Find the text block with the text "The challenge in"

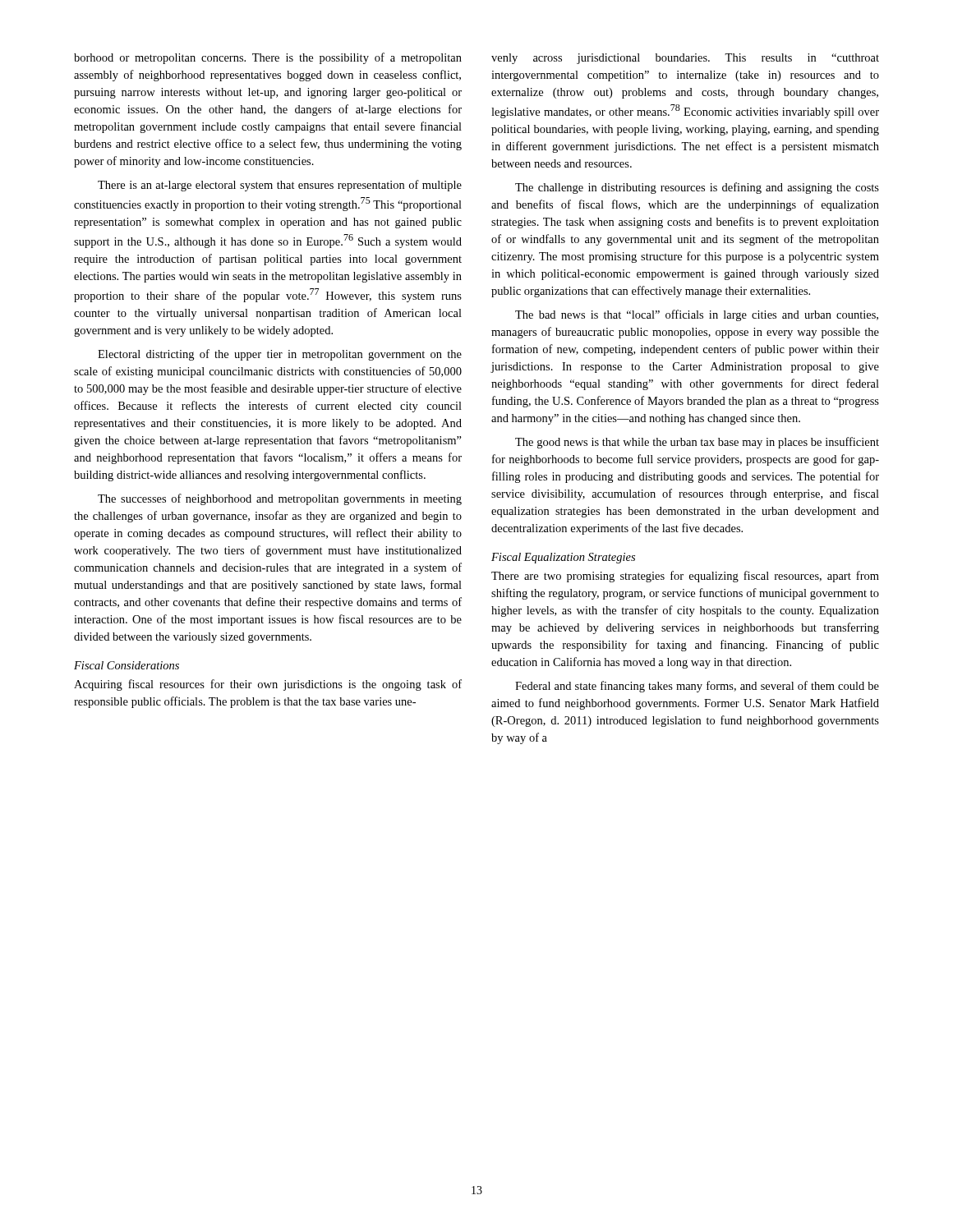click(x=685, y=239)
